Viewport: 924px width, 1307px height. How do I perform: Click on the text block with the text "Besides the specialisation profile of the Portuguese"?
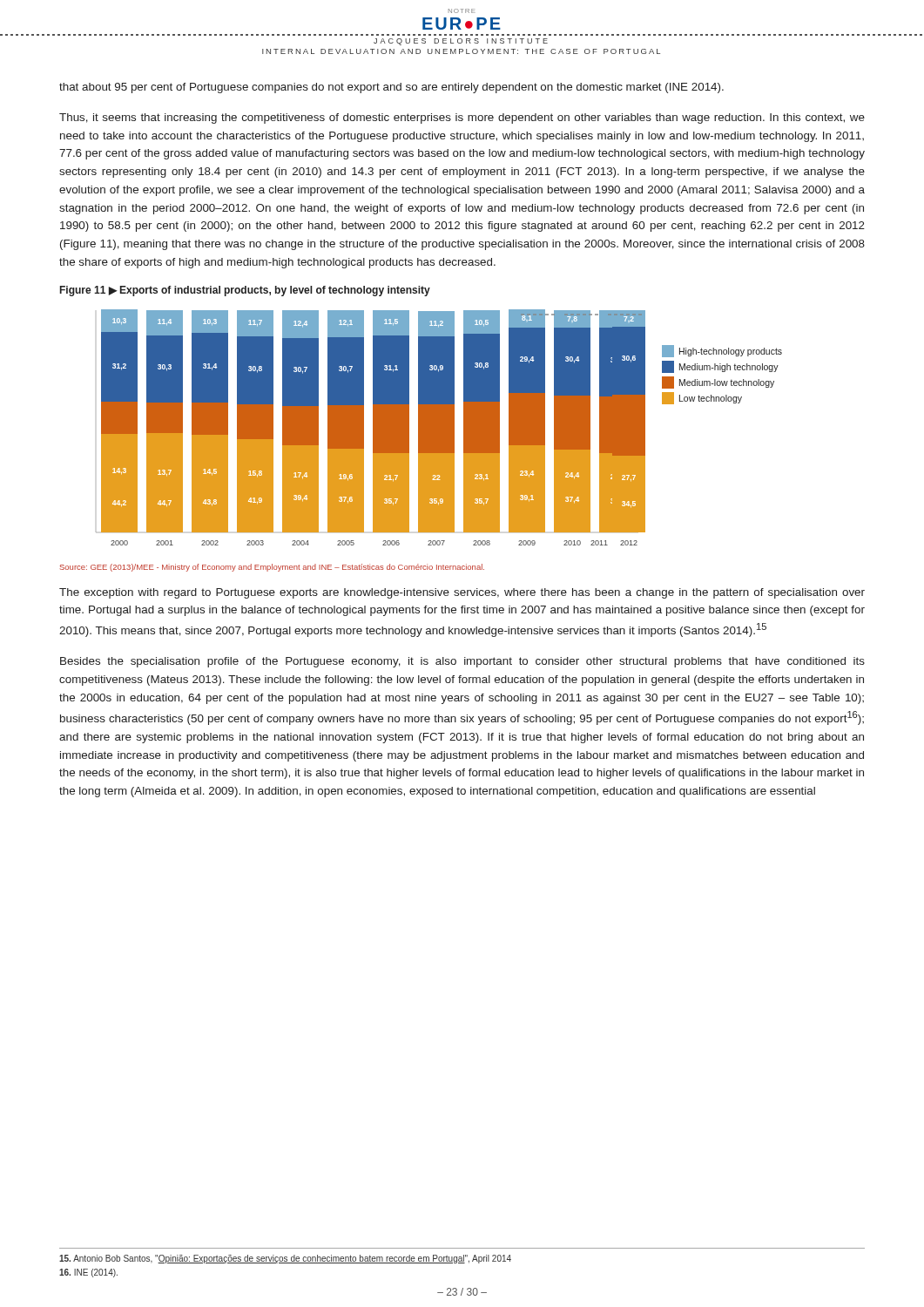[x=462, y=726]
